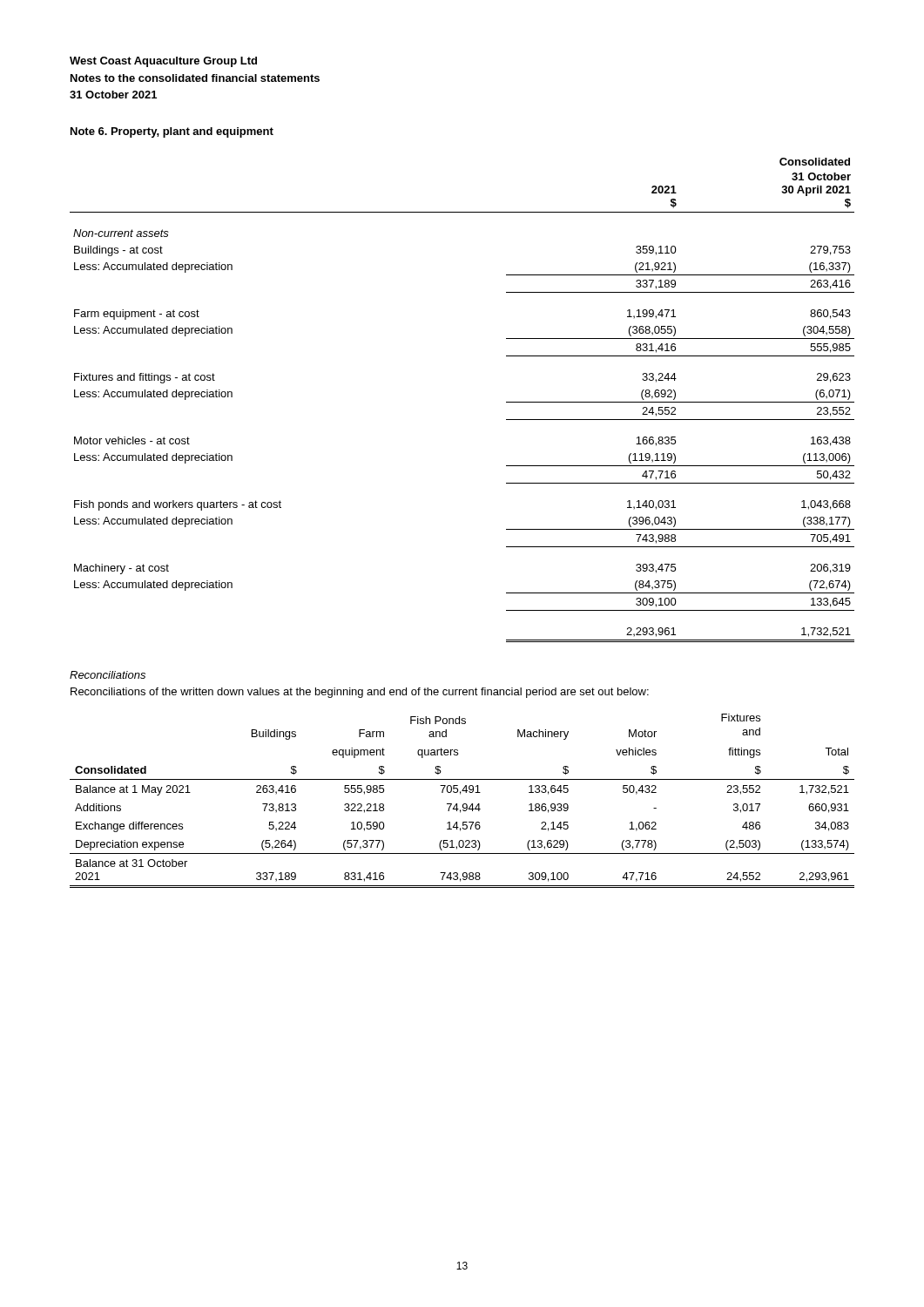The image size is (924, 1307).
Task: Select the table that reads "Less: Accumulated depreciation"
Action: [462, 397]
